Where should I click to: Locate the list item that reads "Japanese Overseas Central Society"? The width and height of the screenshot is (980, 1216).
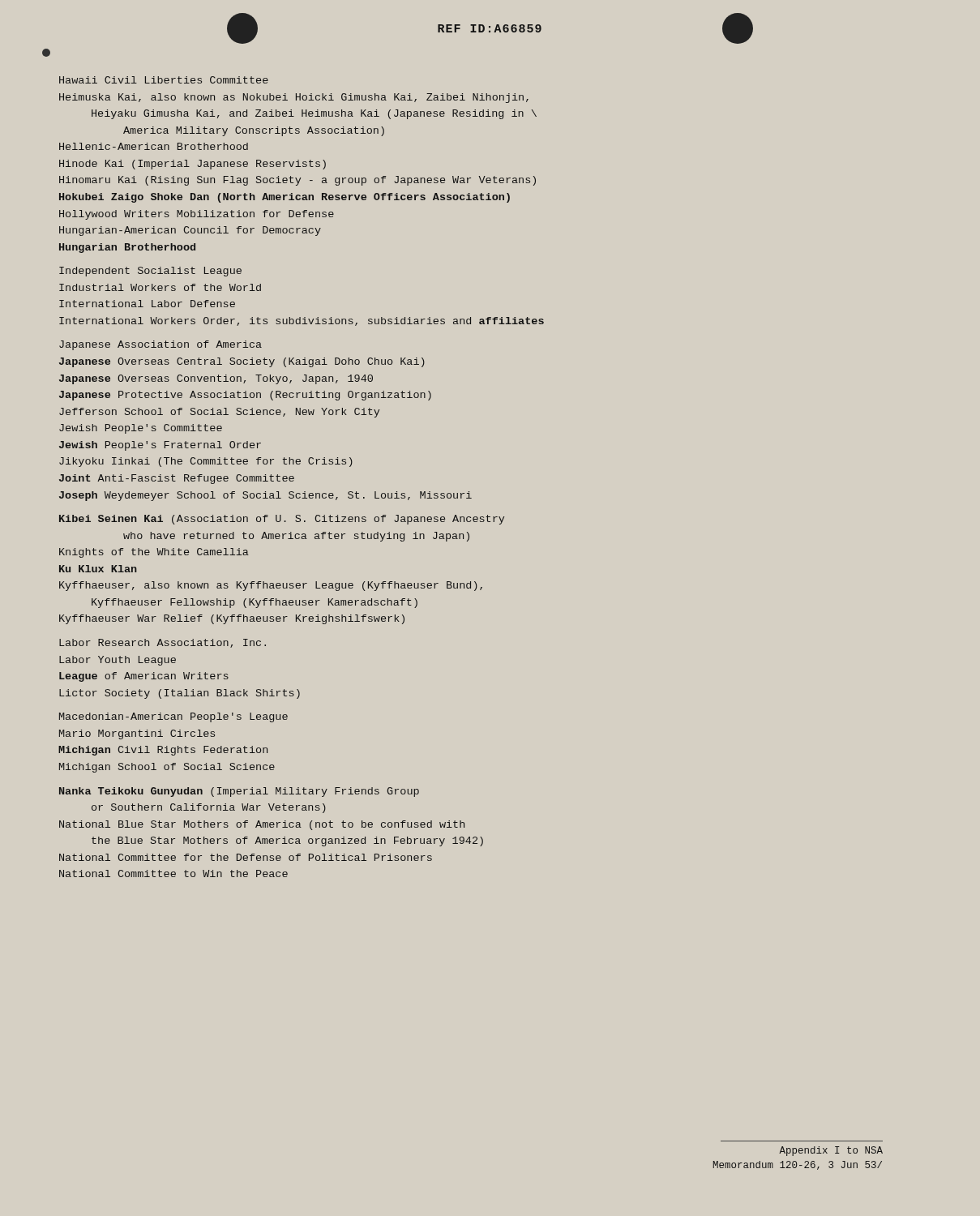pyautogui.click(x=242, y=362)
